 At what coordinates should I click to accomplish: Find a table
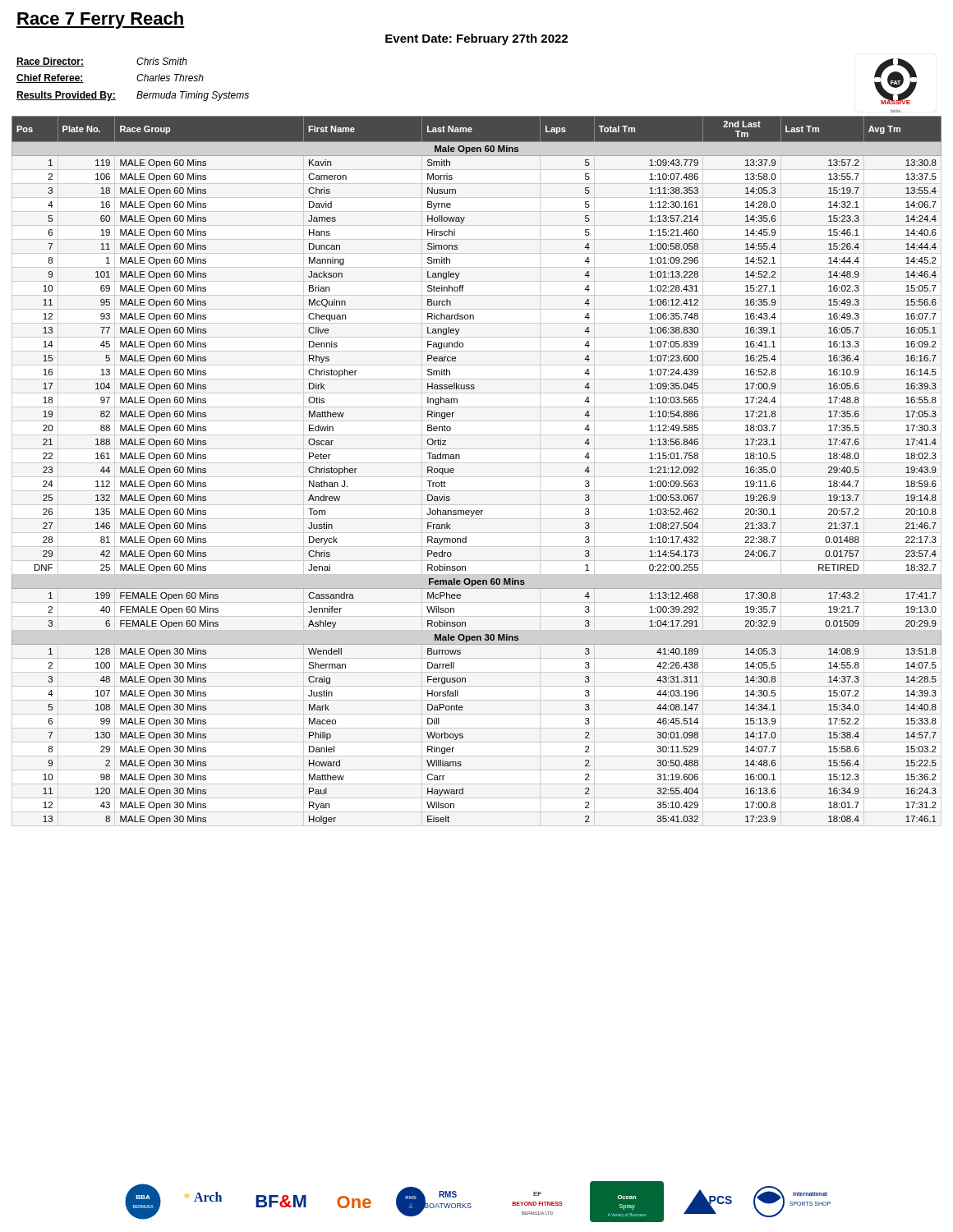click(x=476, y=471)
